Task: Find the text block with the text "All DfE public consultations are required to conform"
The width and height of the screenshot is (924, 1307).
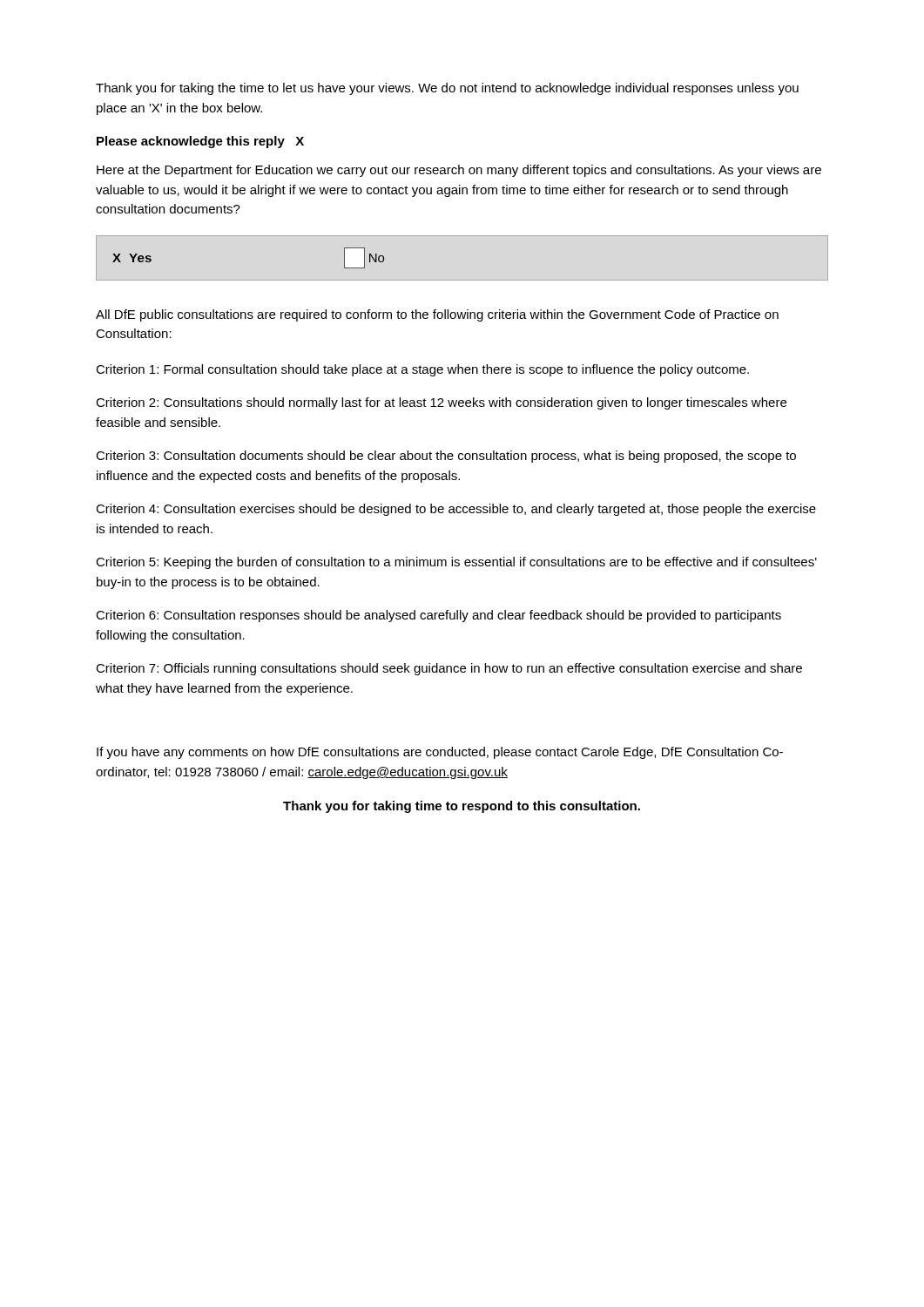Action: [437, 323]
